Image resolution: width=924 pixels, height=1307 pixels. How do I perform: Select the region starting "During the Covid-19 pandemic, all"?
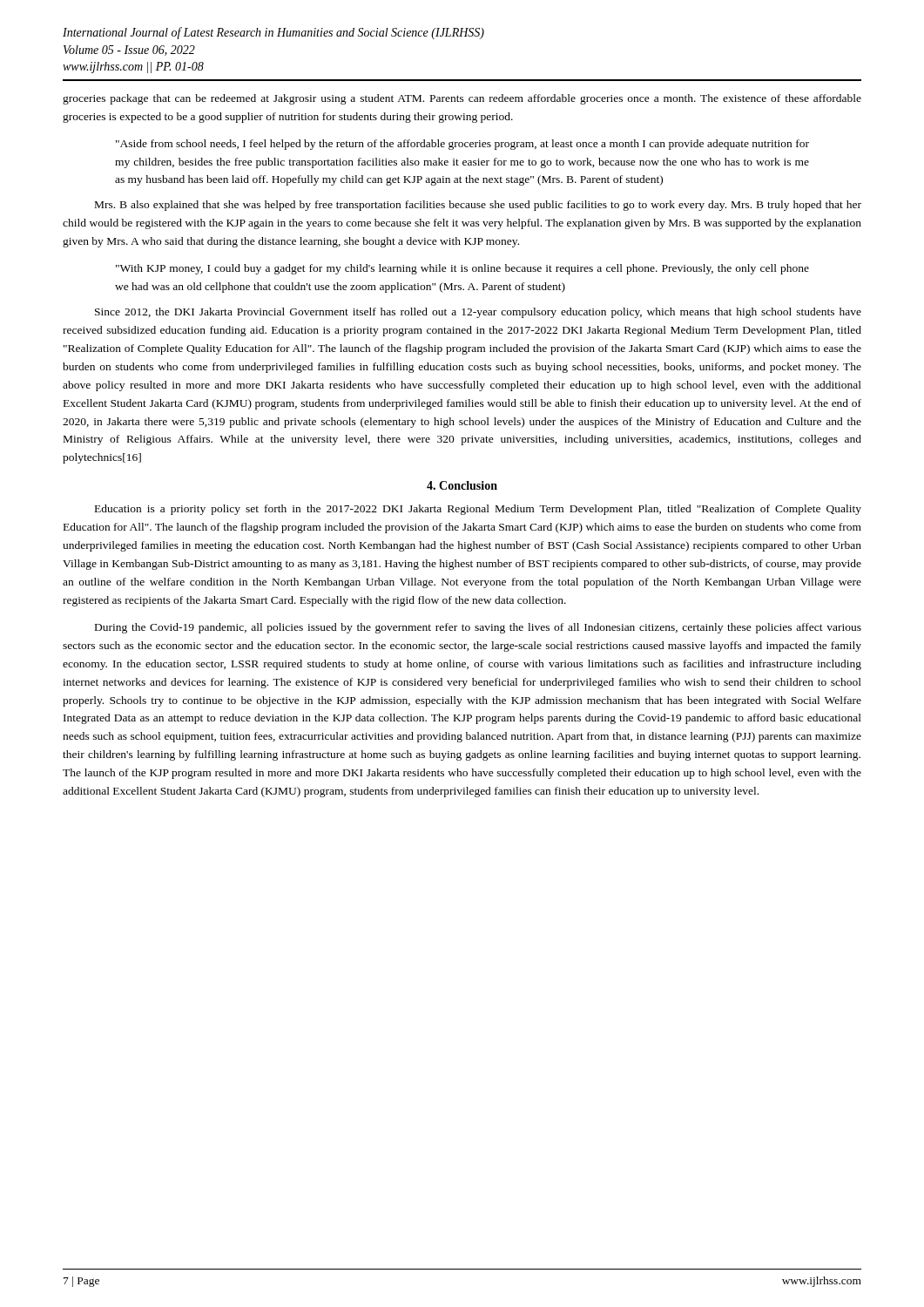[x=462, y=709]
